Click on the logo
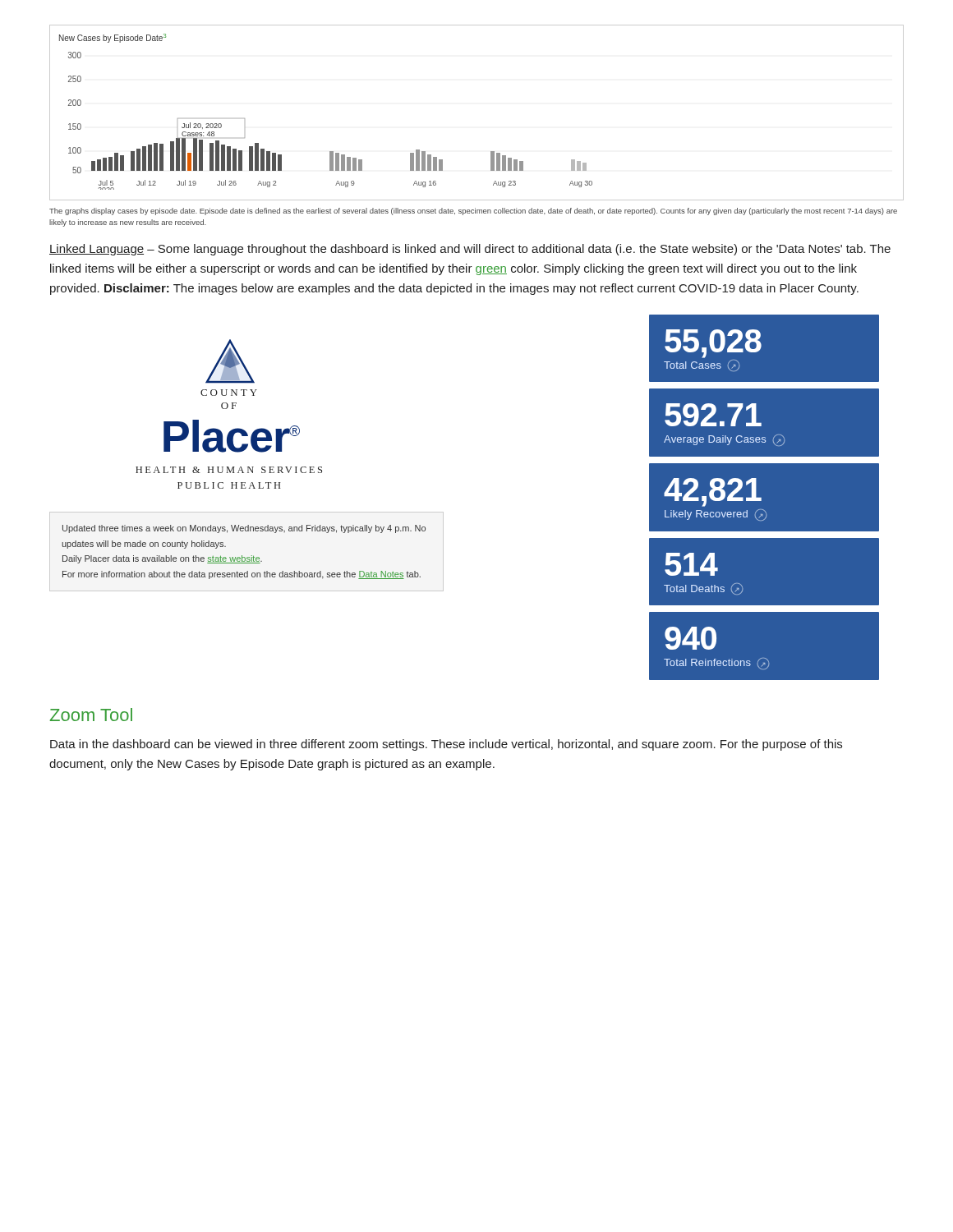The width and height of the screenshot is (953, 1232). tap(230, 416)
